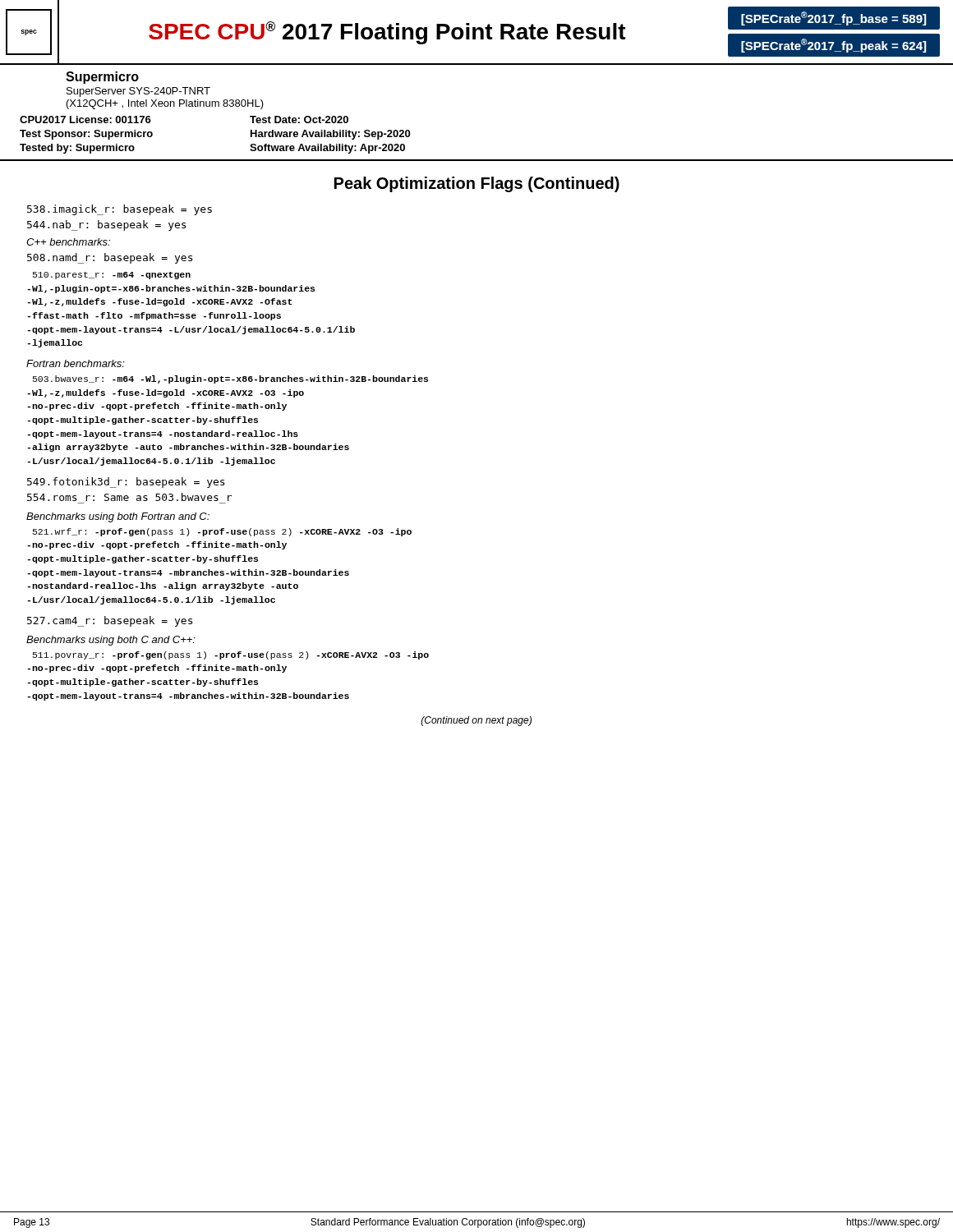Point to the section header beginning "Peak Optimization Flags"
953x1232 pixels.
(x=476, y=183)
